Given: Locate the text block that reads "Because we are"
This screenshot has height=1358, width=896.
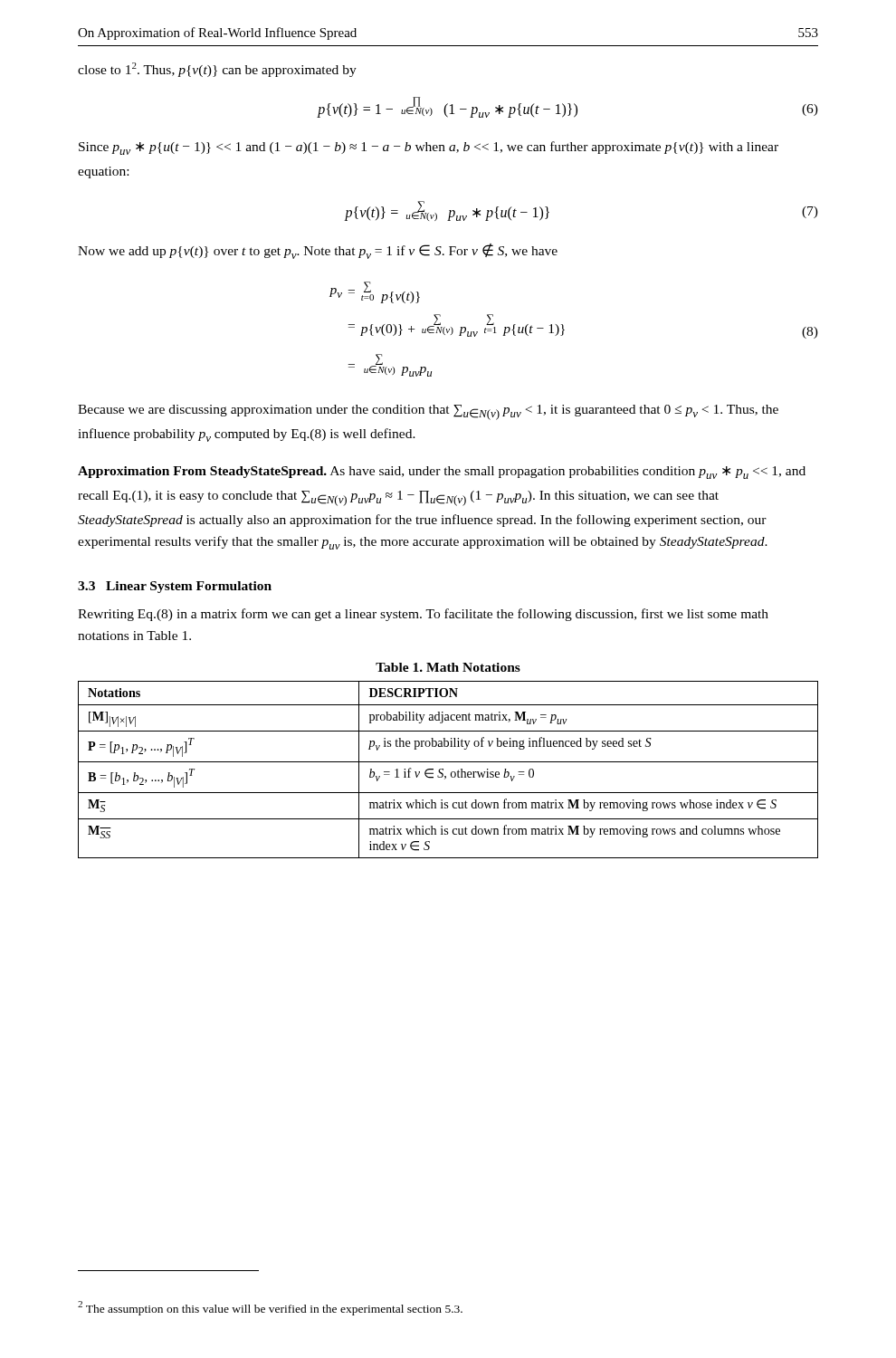Looking at the screenshot, I should click(428, 423).
